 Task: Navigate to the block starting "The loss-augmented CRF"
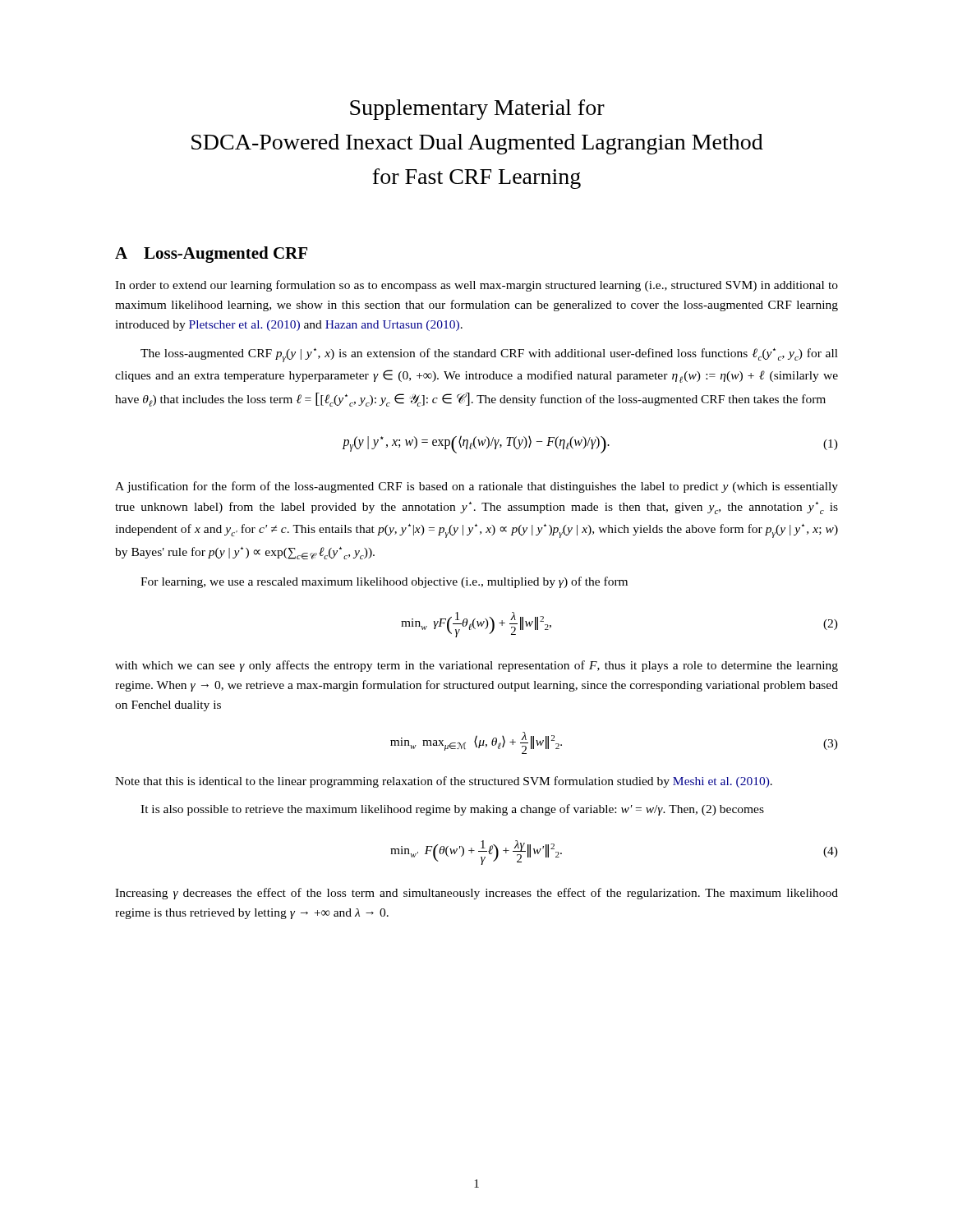click(476, 377)
